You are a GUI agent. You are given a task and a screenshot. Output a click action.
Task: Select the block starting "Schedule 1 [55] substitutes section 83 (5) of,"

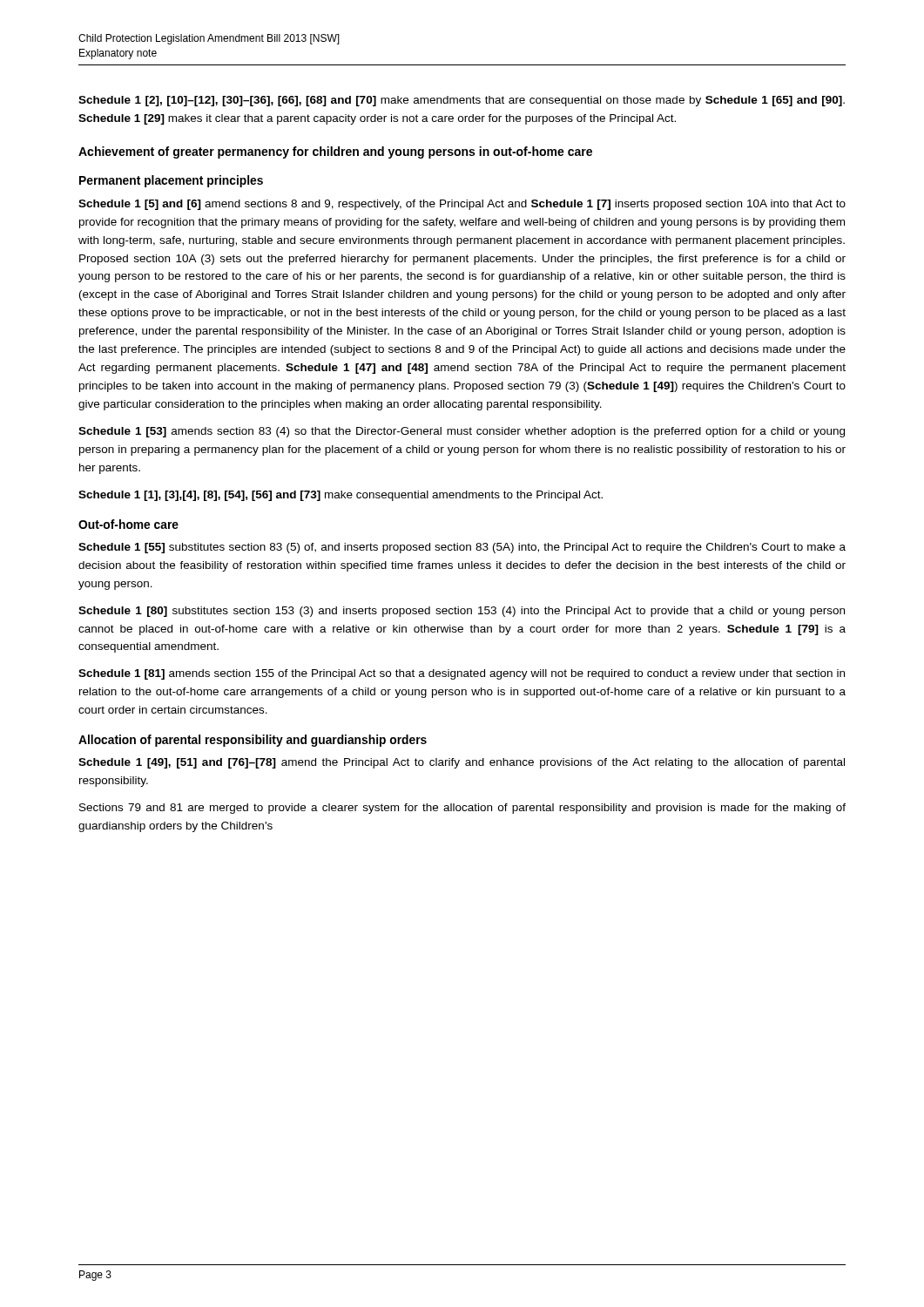coord(462,565)
